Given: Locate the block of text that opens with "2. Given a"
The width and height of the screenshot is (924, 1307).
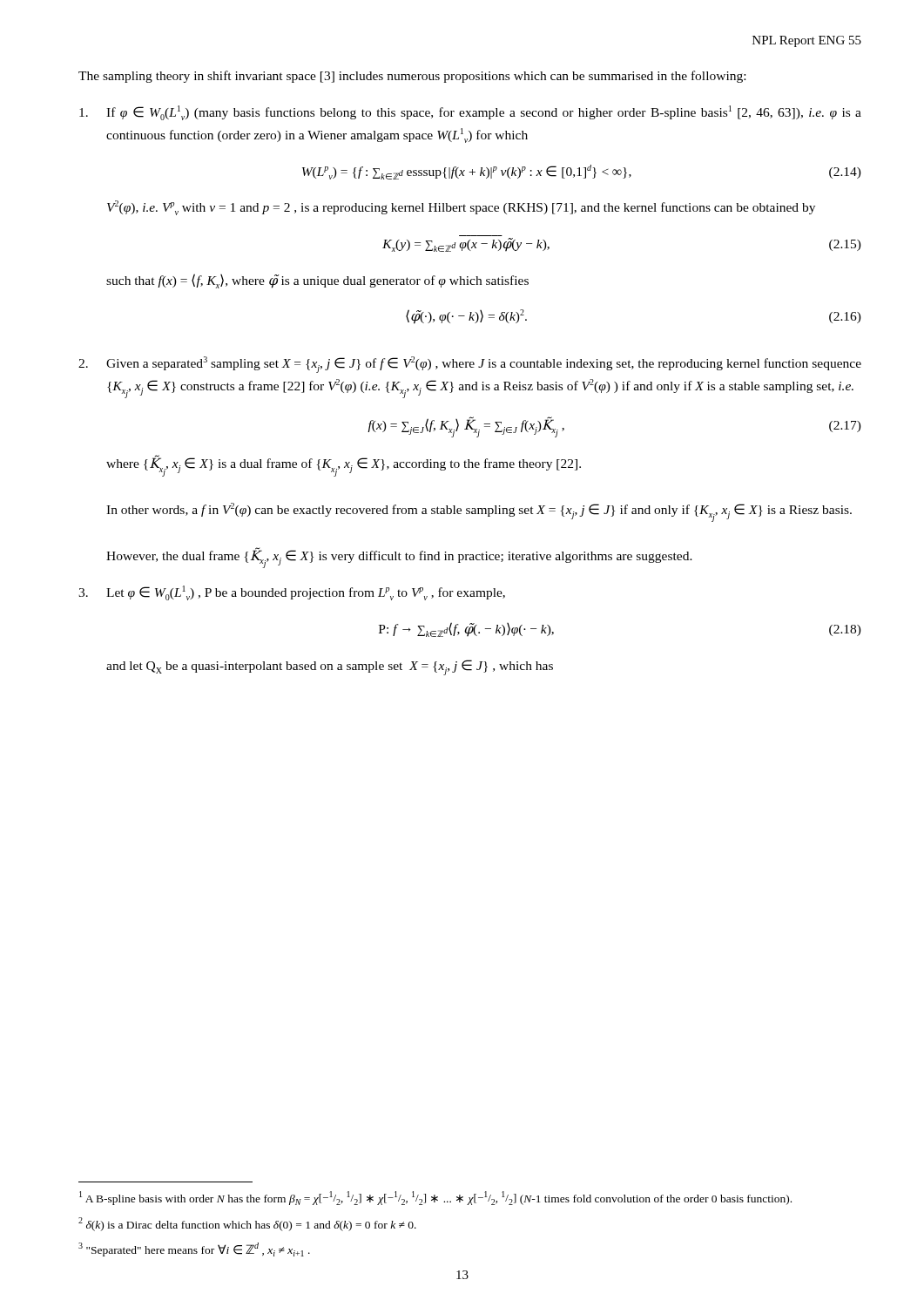Looking at the screenshot, I should click(470, 462).
